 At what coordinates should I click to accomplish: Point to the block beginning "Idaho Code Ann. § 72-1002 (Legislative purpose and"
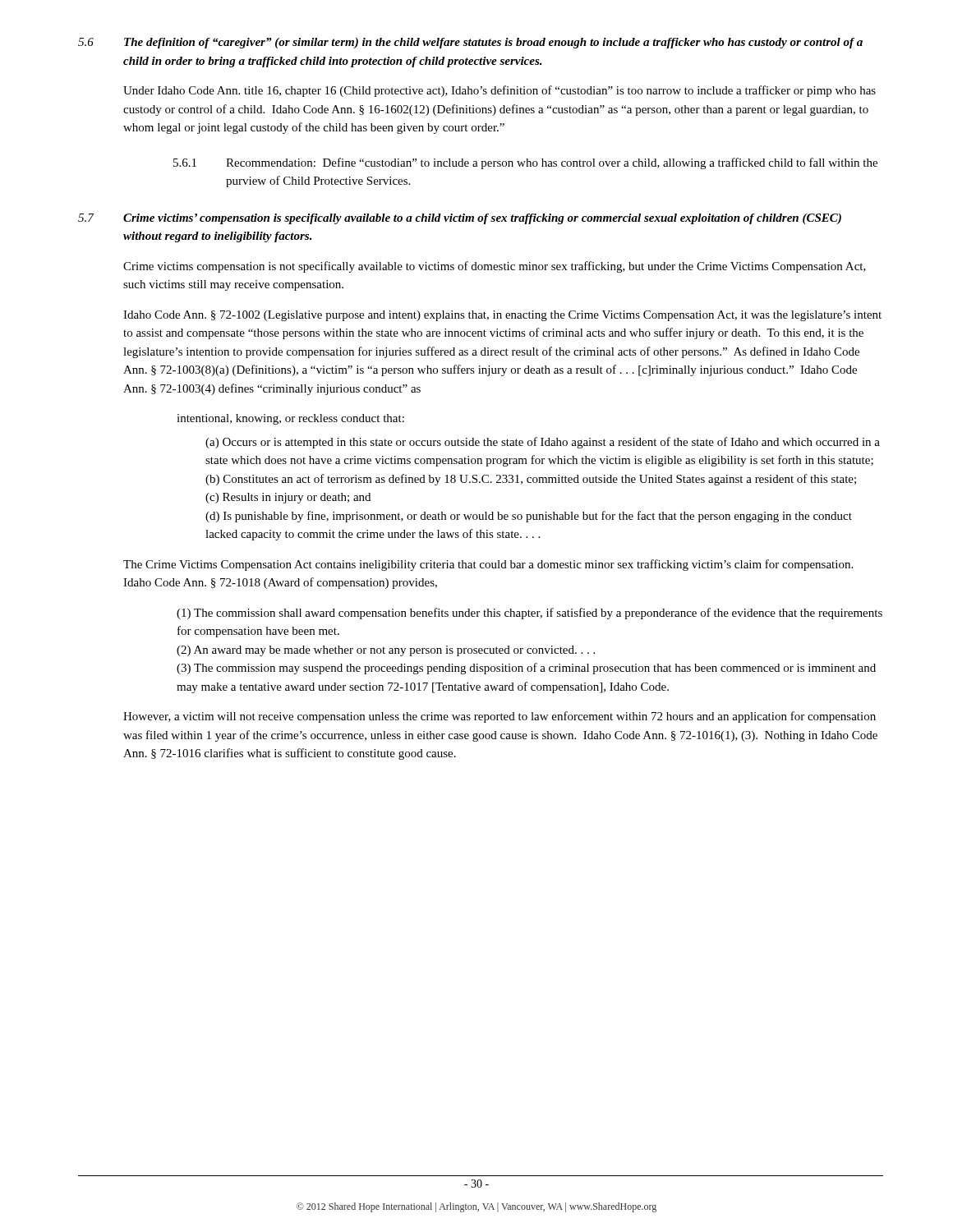[502, 351]
